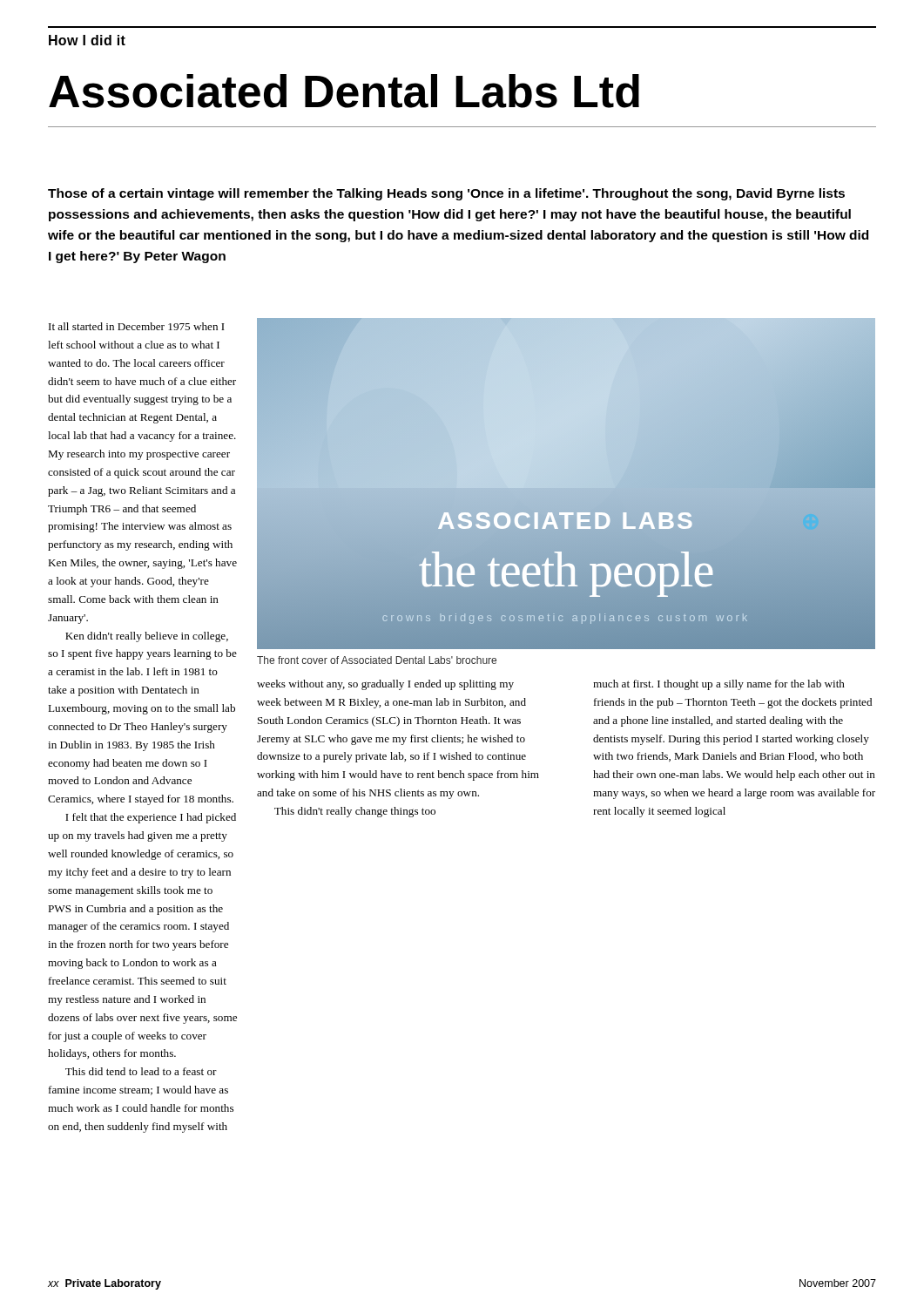Navigate to the element starting "Associated Dental Labs"

coord(462,92)
